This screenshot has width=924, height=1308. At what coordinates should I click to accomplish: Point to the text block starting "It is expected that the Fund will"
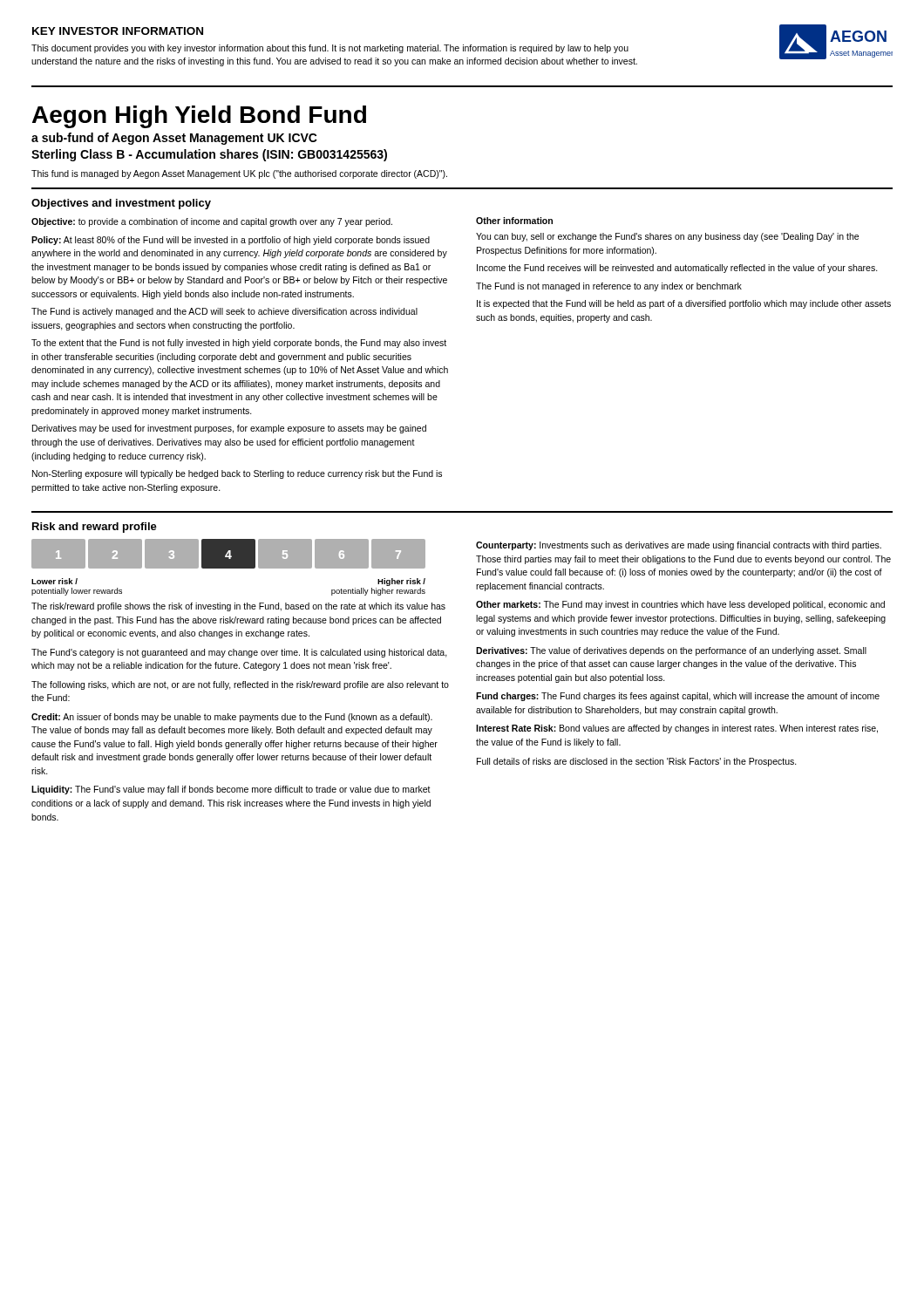[684, 310]
